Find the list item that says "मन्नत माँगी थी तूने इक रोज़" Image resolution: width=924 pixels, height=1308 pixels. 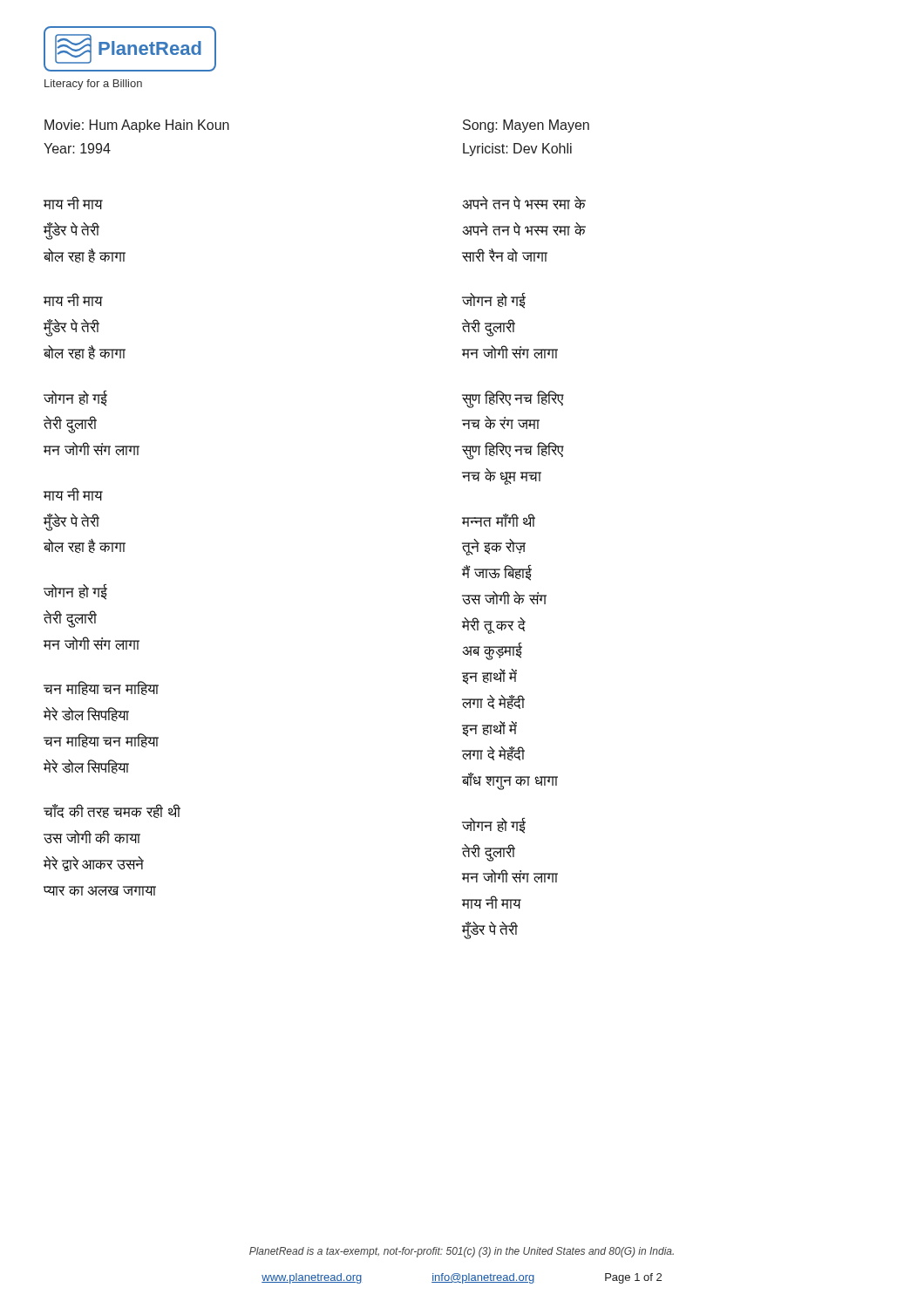[x=499, y=520]
